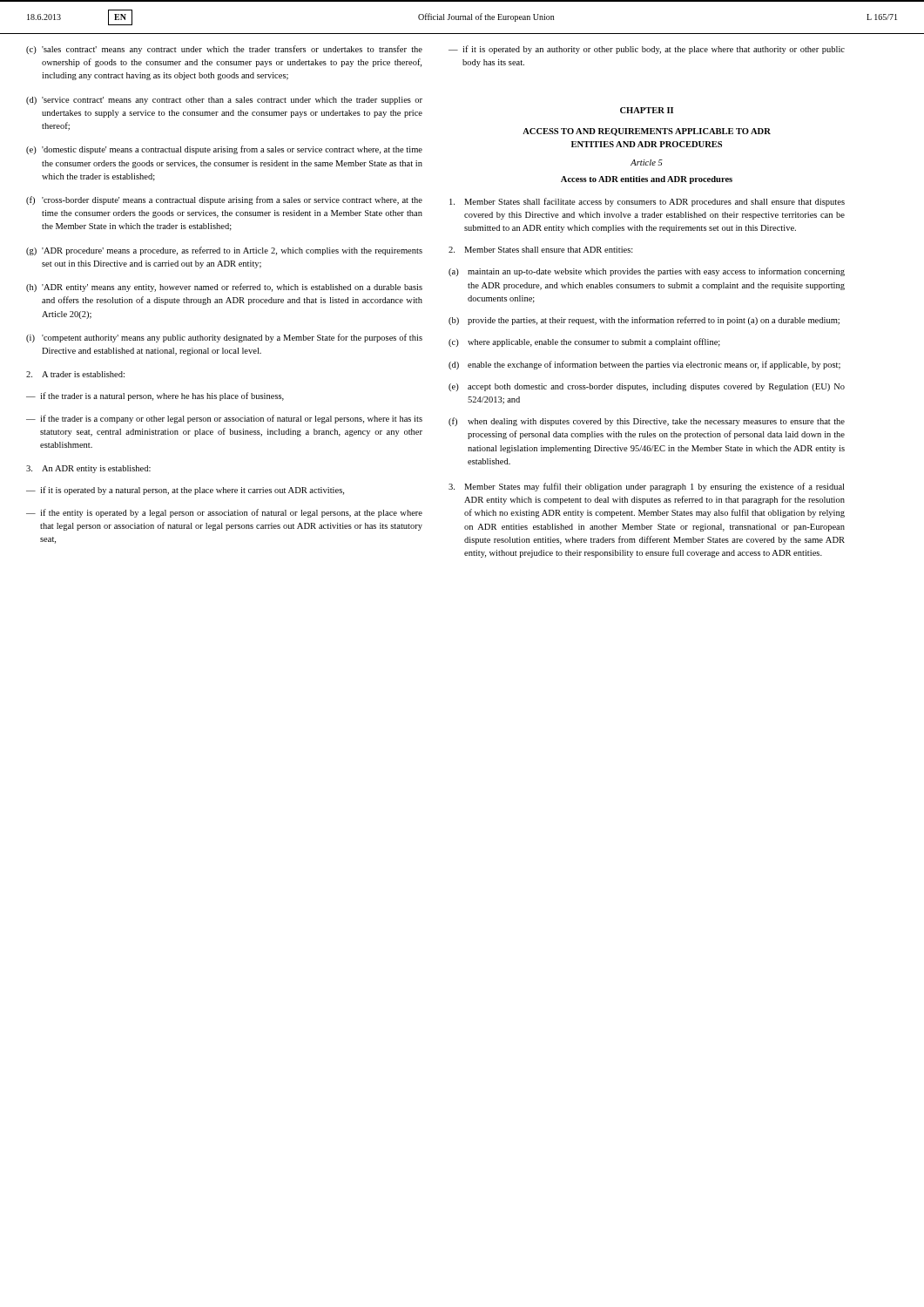Image resolution: width=924 pixels, height=1307 pixels.
Task: Locate the section header that reads "Article 5"
Action: click(x=647, y=163)
